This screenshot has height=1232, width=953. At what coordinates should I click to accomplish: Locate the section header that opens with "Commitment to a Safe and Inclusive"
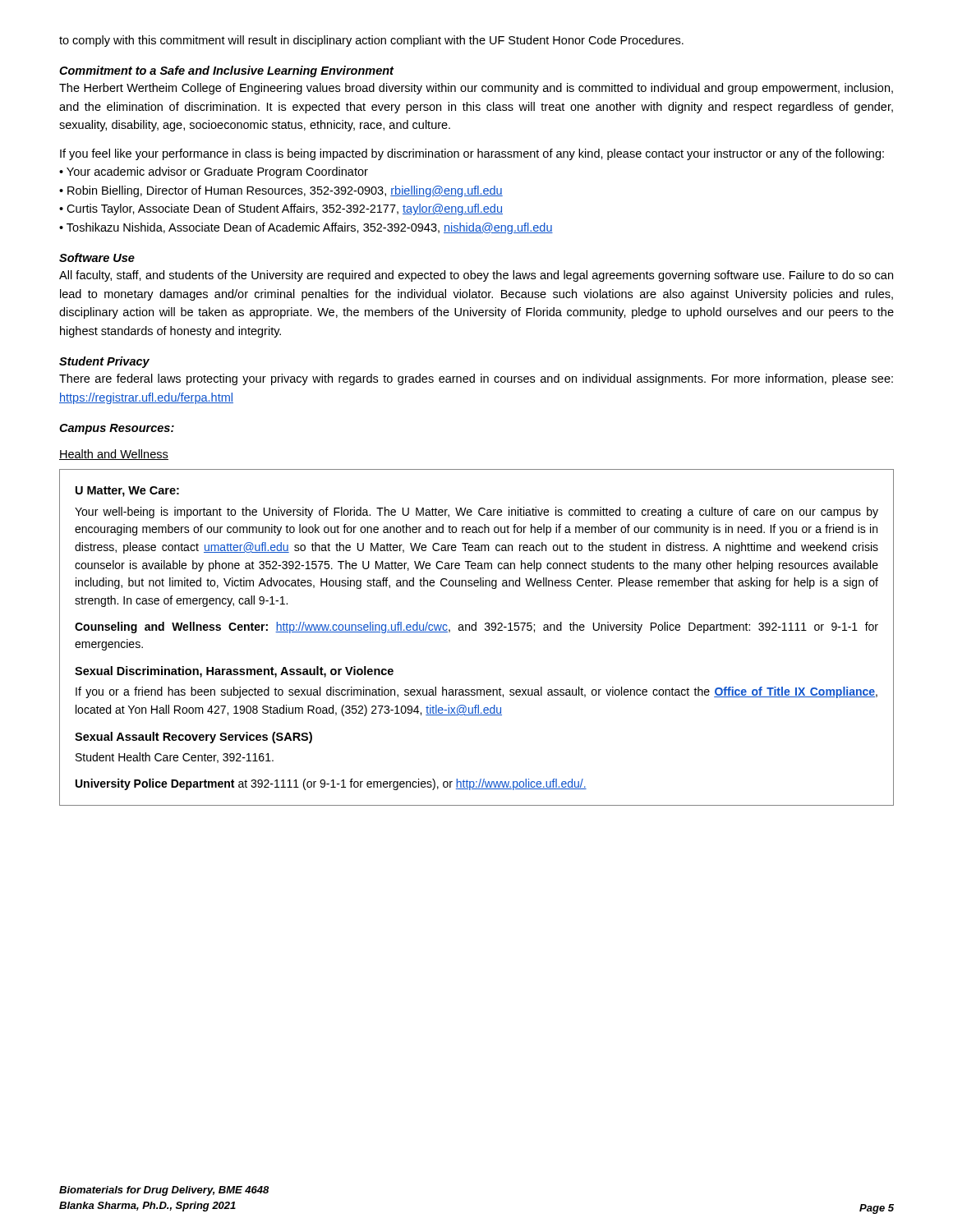pos(226,71)
